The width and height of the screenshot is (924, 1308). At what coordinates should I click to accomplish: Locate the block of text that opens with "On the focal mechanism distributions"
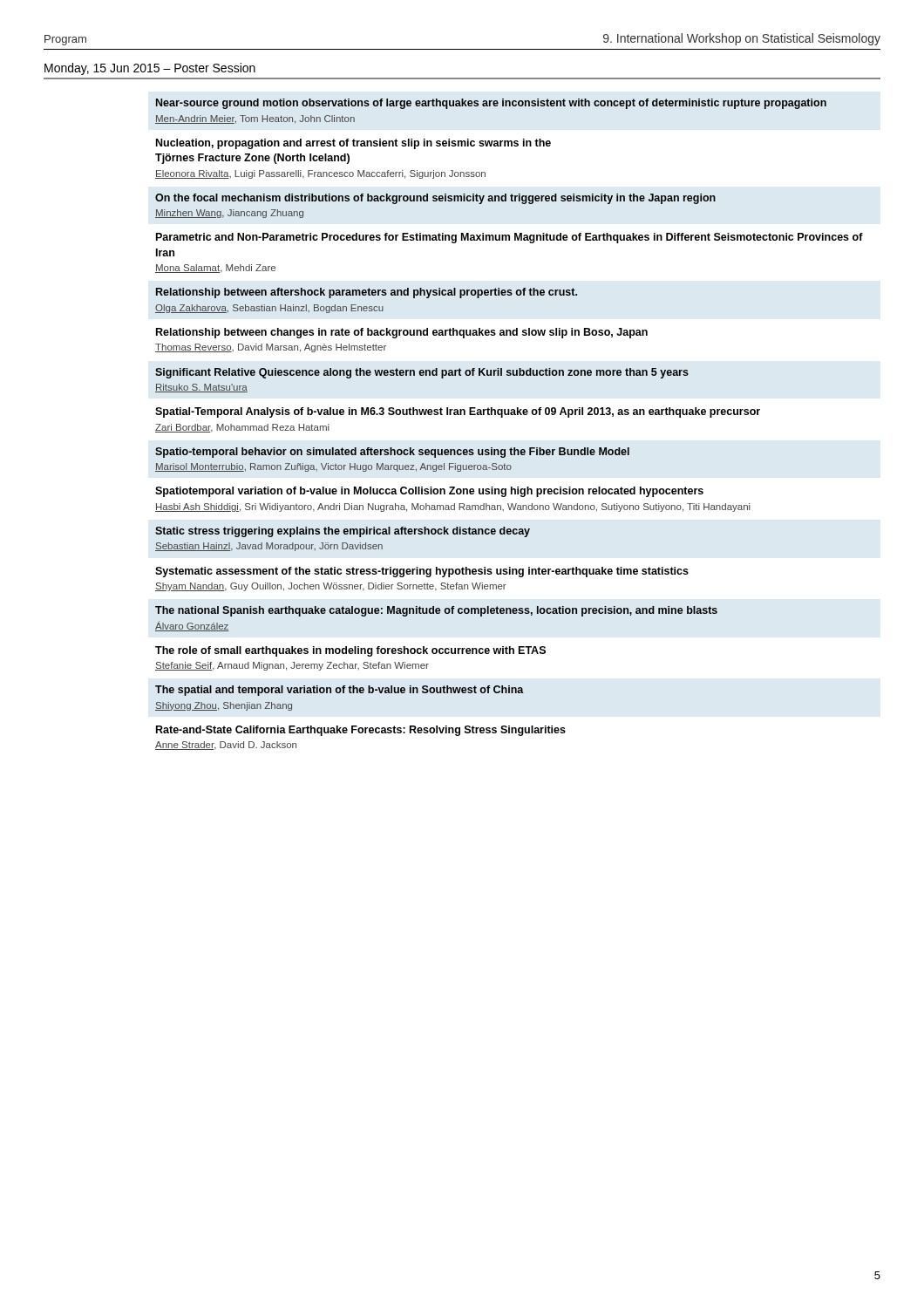click(462, 205)
